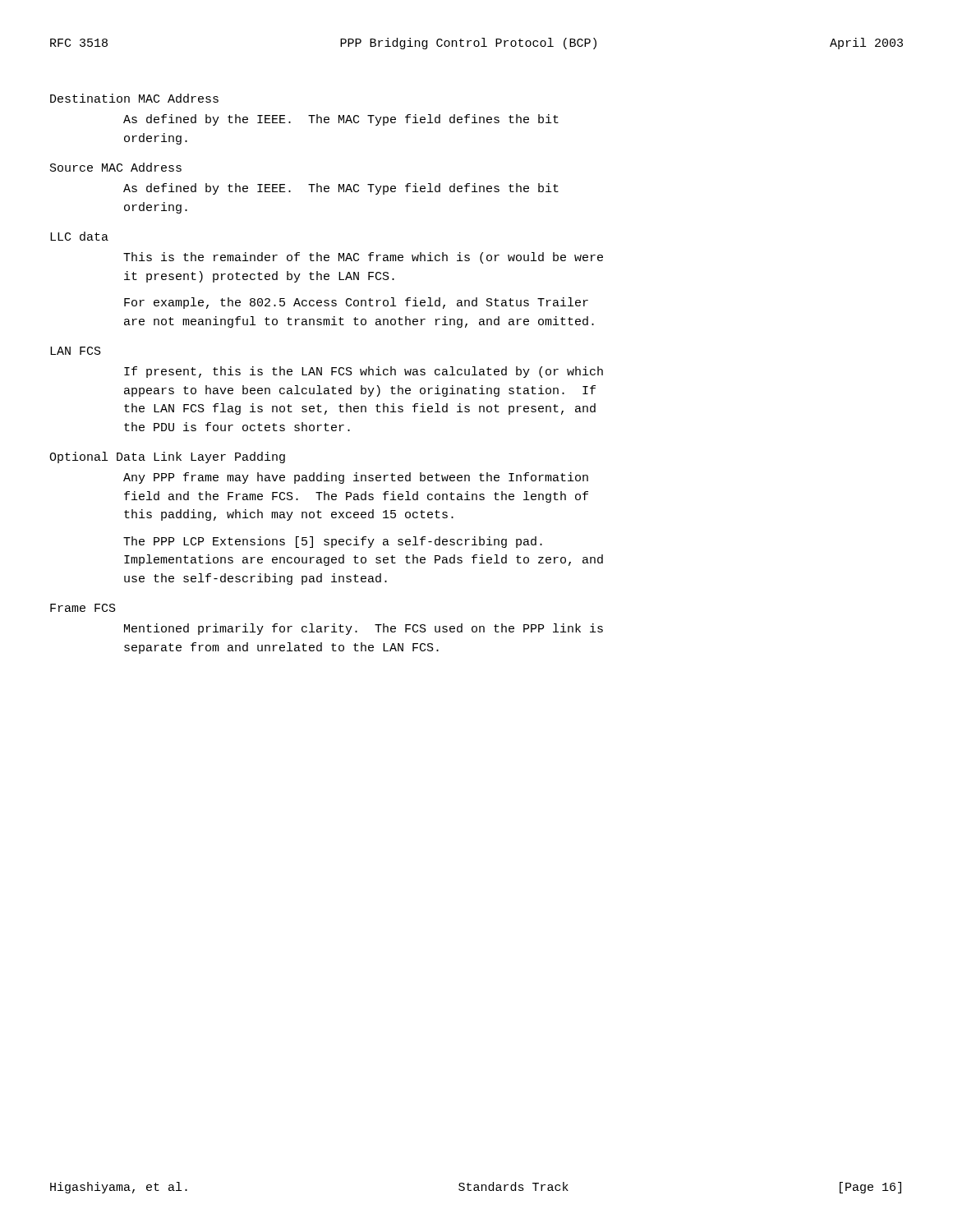Locate the section header containing "Frame FCS"

(x=83, y=609)
